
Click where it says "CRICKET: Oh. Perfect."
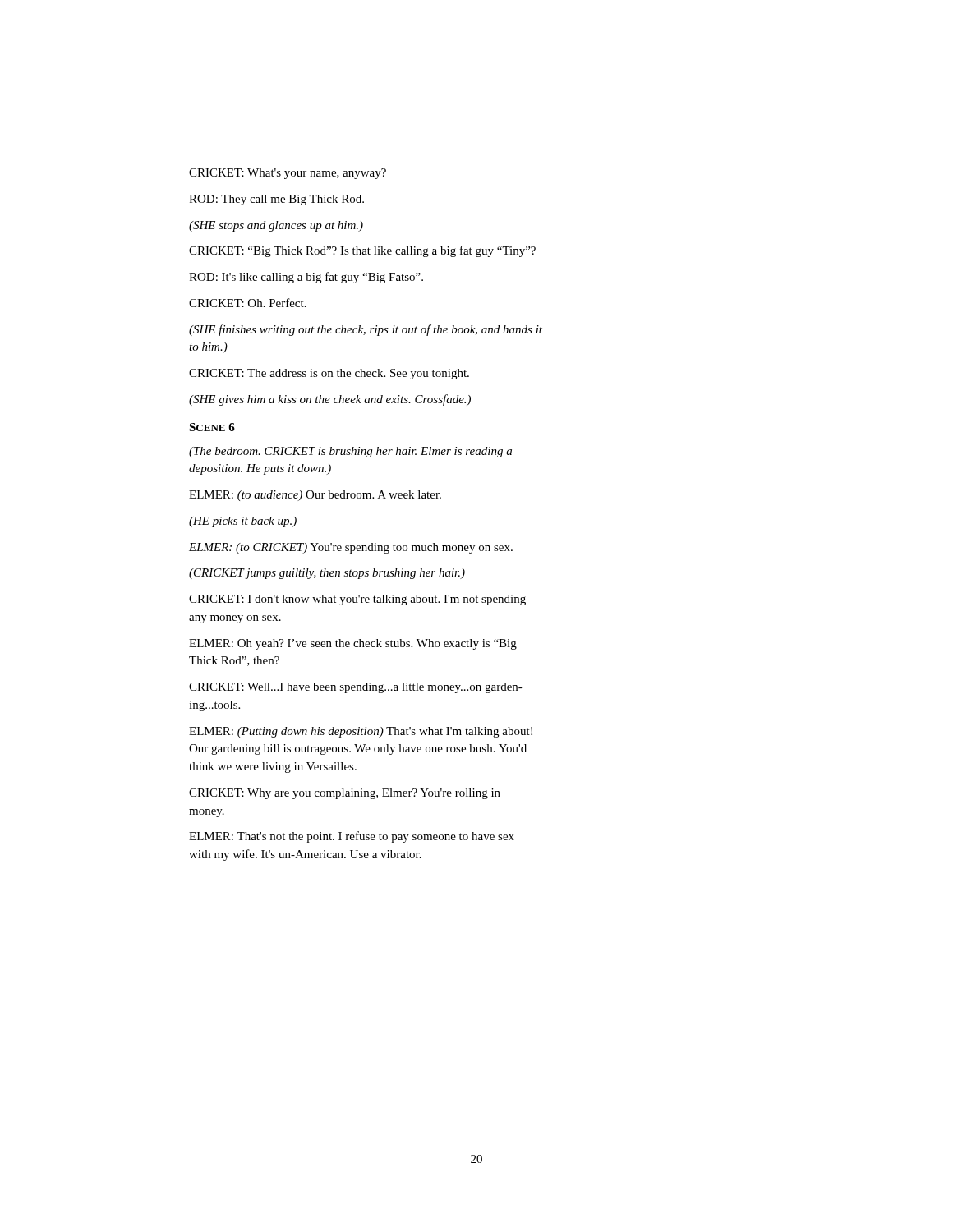coord(248,303)
